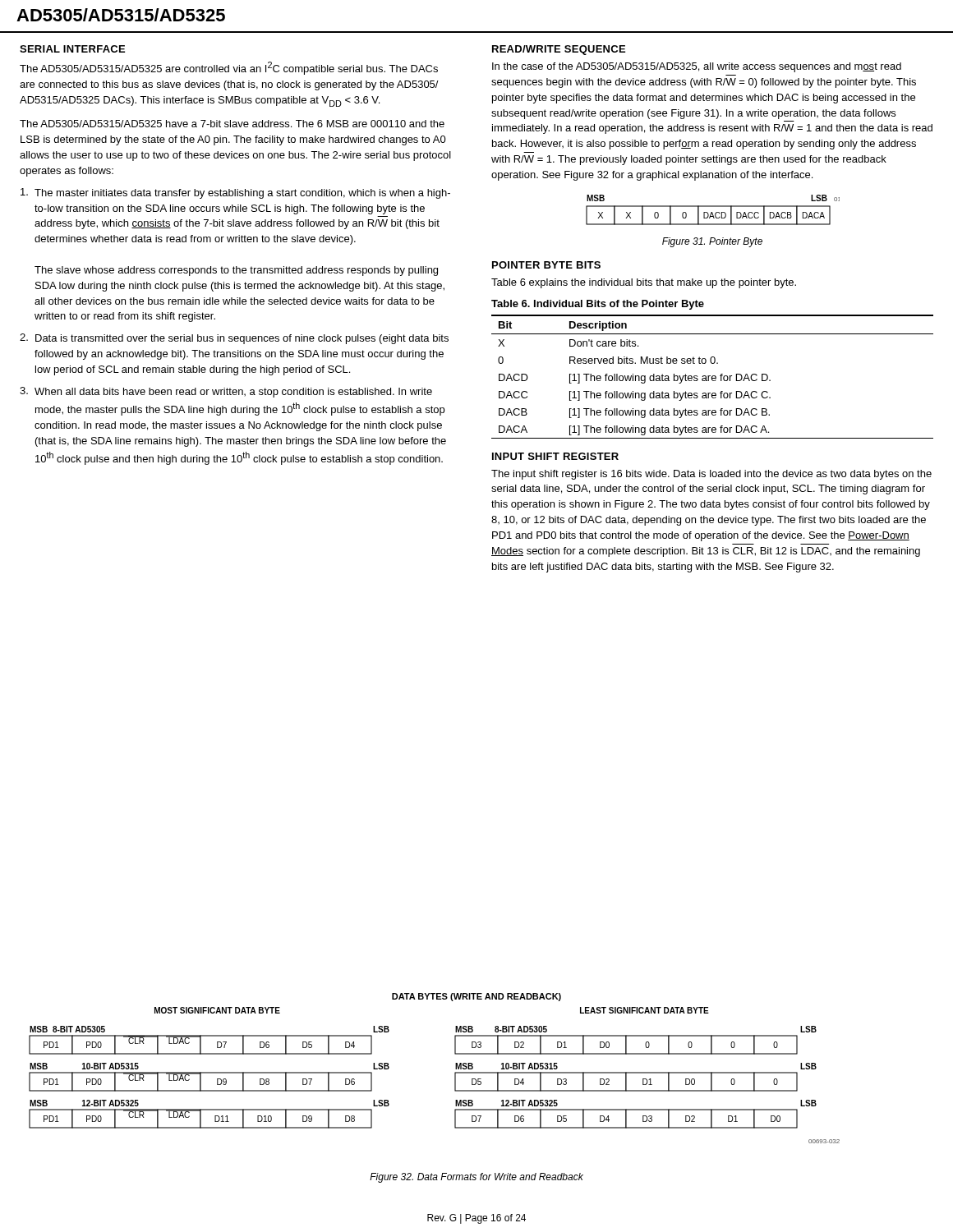Select the element starting "In the case of the"
The height and width of the screenshot is (1232, 953).
[x=712, y=121]
